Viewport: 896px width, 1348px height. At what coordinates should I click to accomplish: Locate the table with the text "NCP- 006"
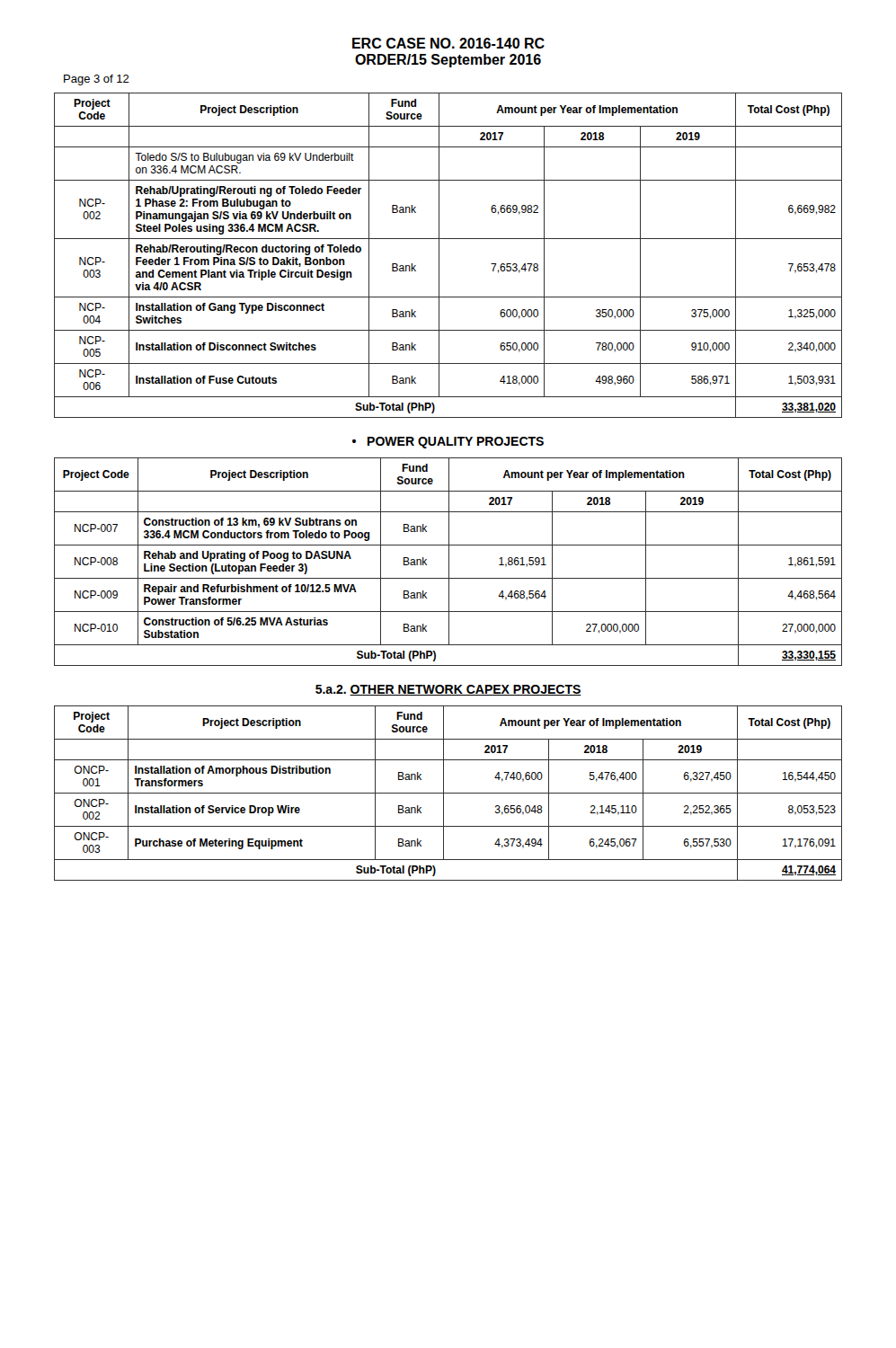pyautogui.click(x=448, y=255)
